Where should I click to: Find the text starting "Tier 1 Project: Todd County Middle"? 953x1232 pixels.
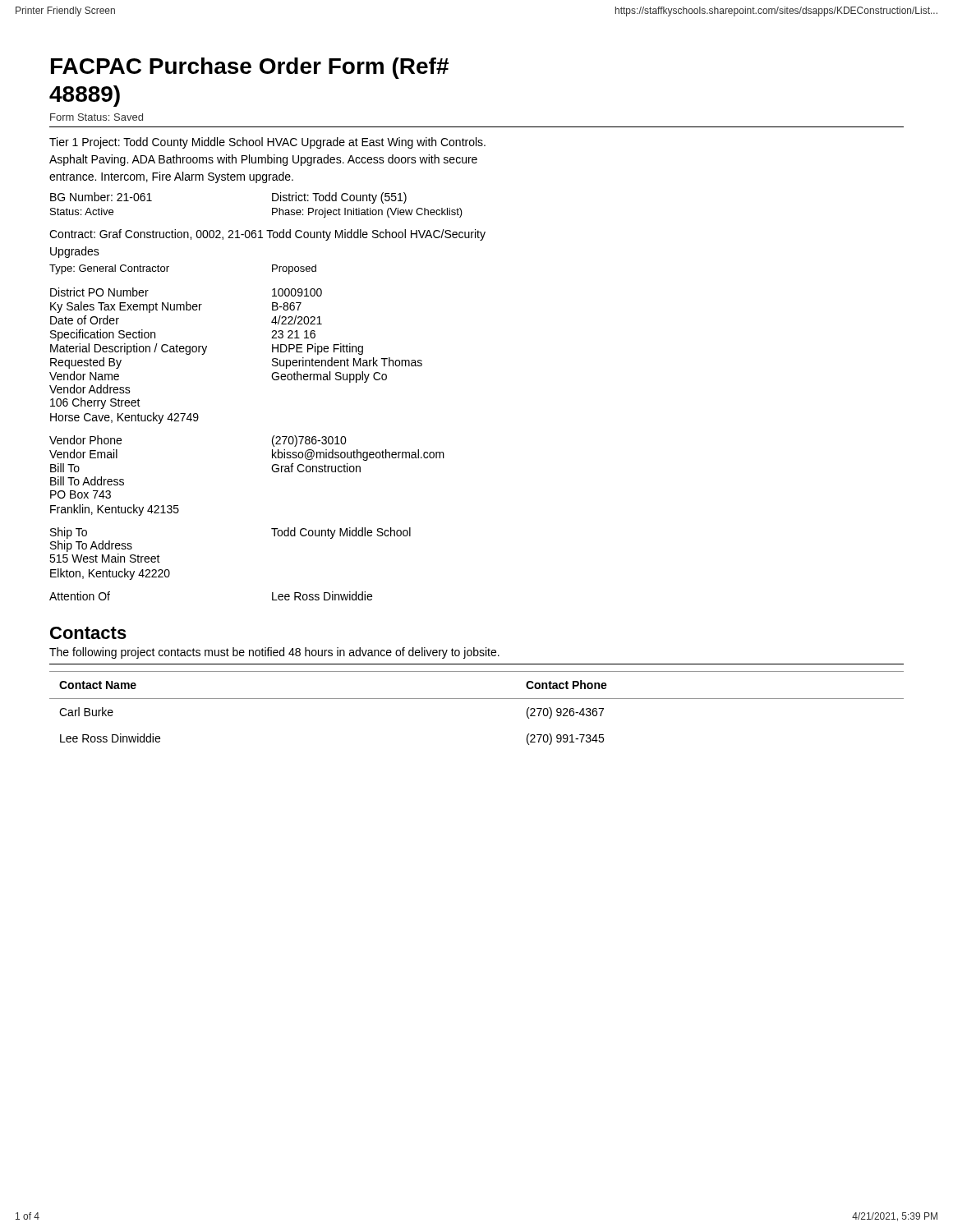coord(268,159)
